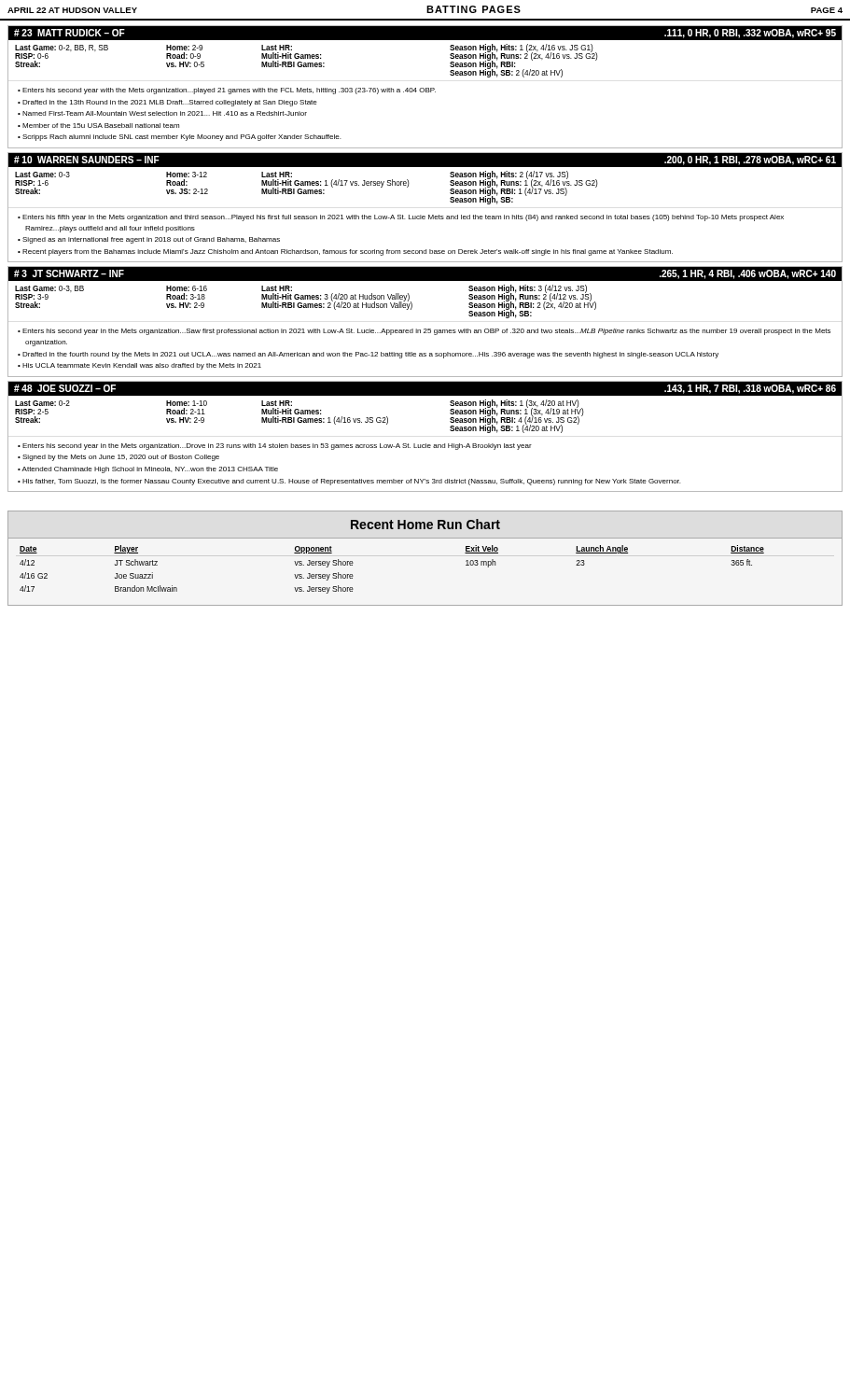Screen dimensions: 1400x850
Task: Find the region starting "# 48 JOE SUOZZI – OF"
Action: pyautogui.click(x=425, y=388)
